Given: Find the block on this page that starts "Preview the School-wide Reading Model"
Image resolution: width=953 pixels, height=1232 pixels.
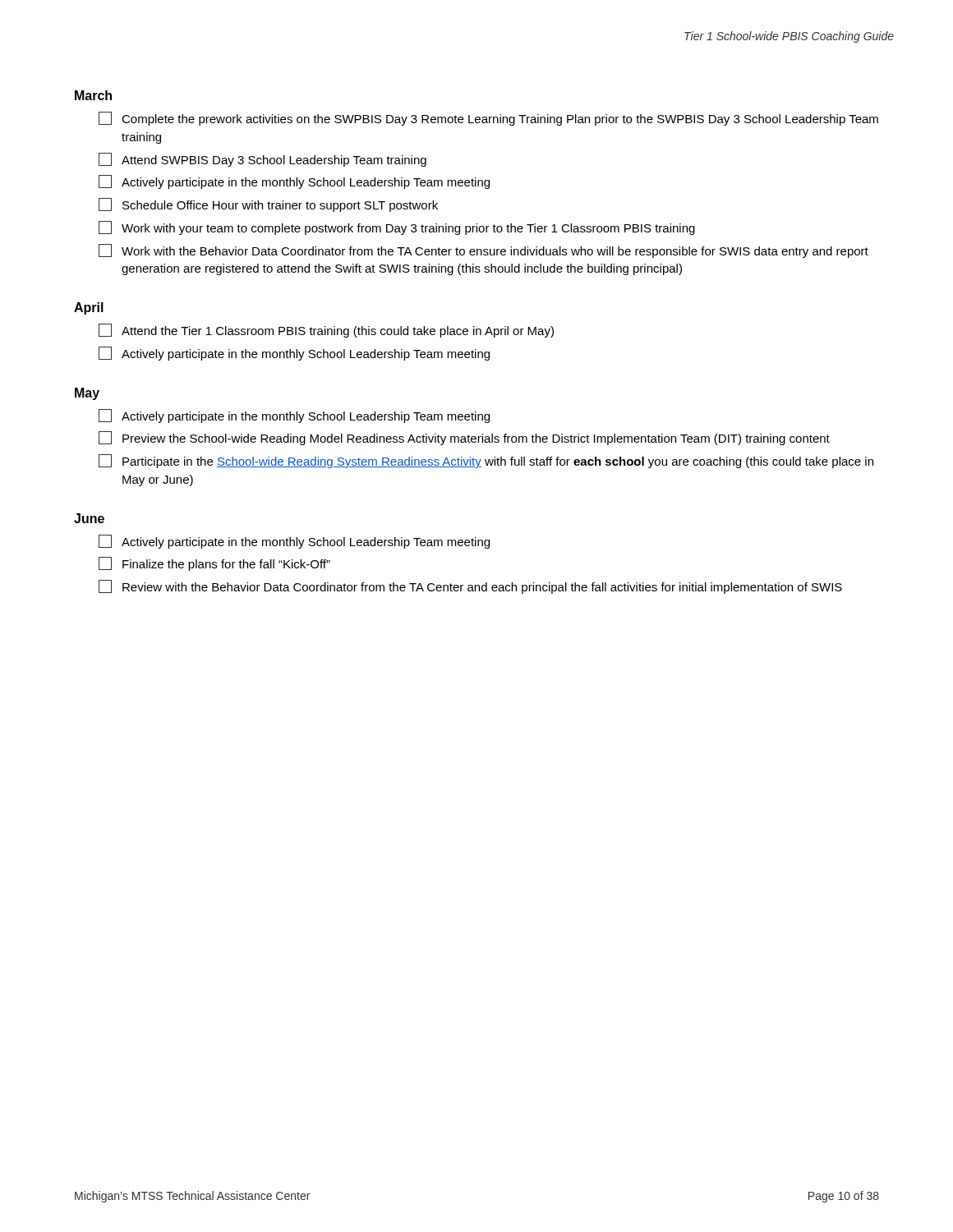Looking at the screenshot, I should (x=489, y=439).
